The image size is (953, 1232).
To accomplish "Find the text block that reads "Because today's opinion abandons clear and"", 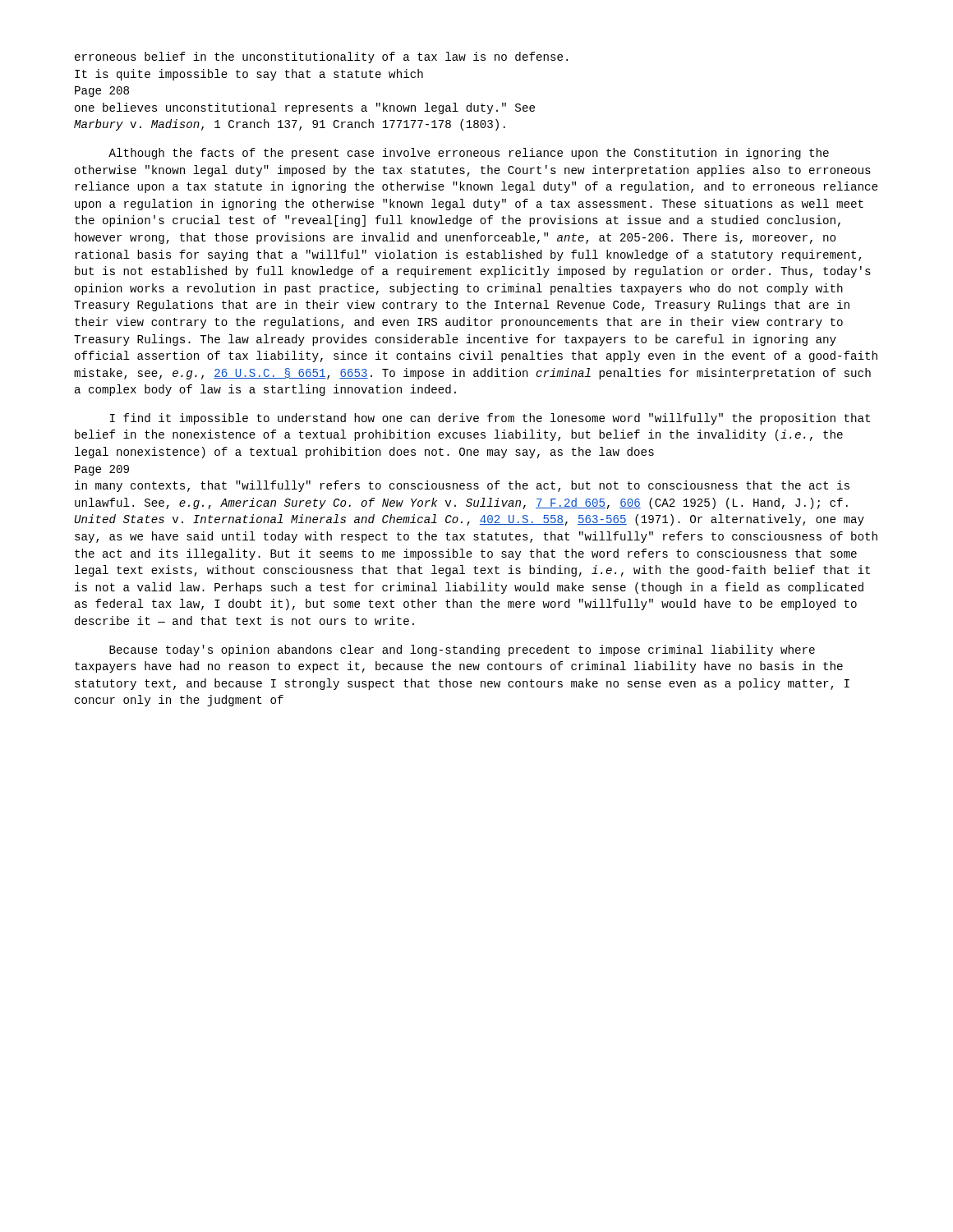I will [476, 676].
